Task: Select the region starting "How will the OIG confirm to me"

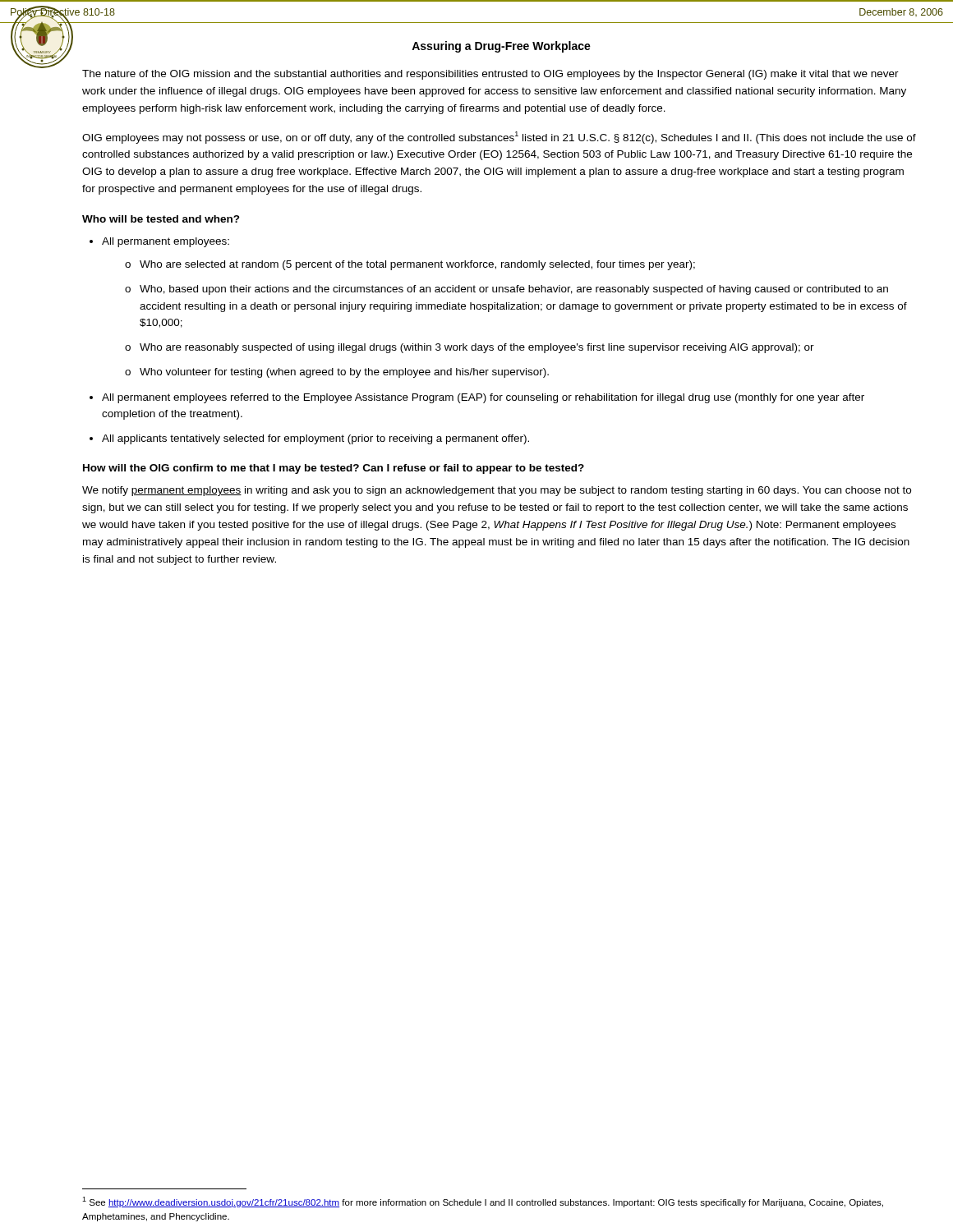Action: click(333, 468)
